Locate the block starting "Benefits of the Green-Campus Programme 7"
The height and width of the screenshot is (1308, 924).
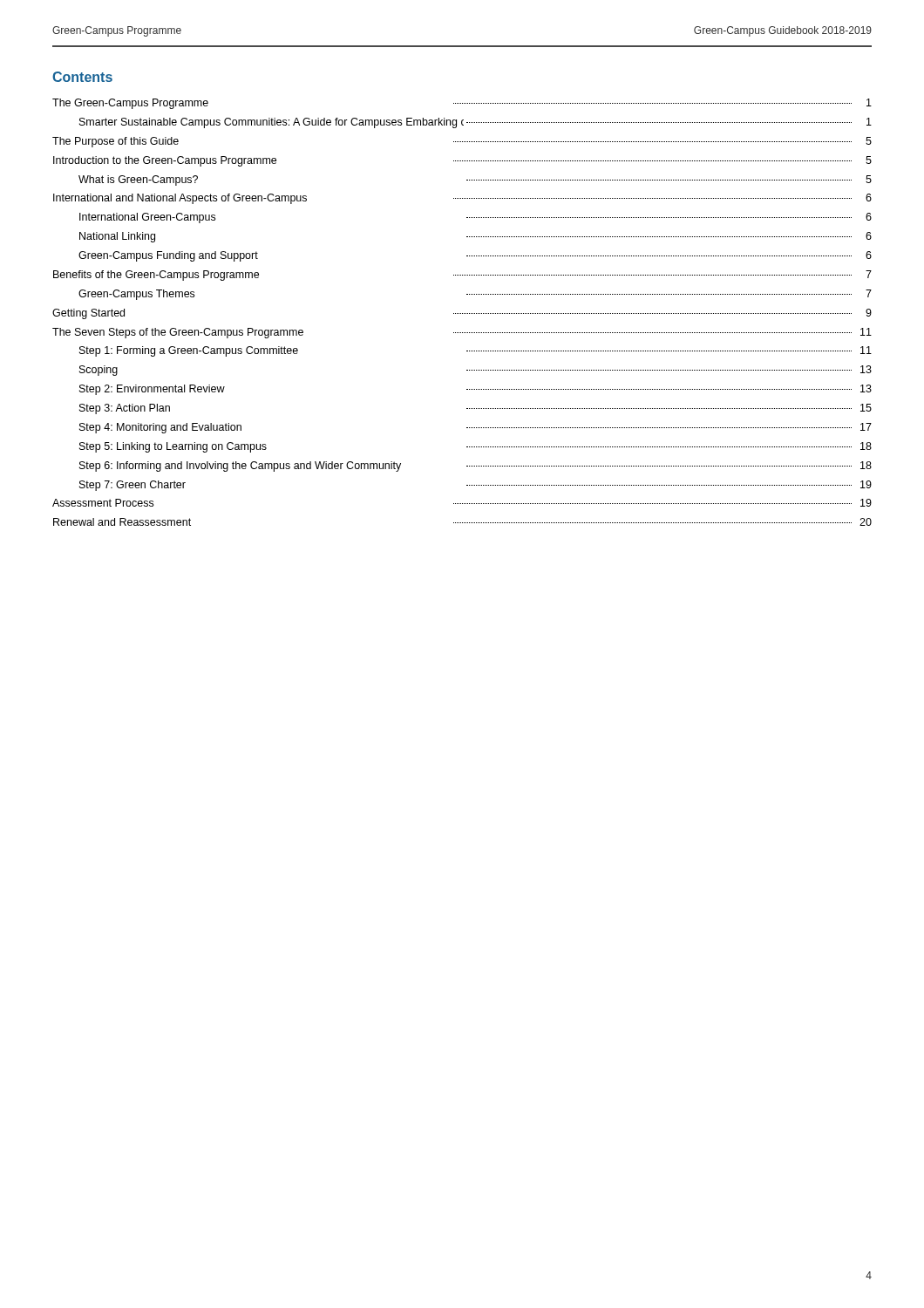point(462,275)
